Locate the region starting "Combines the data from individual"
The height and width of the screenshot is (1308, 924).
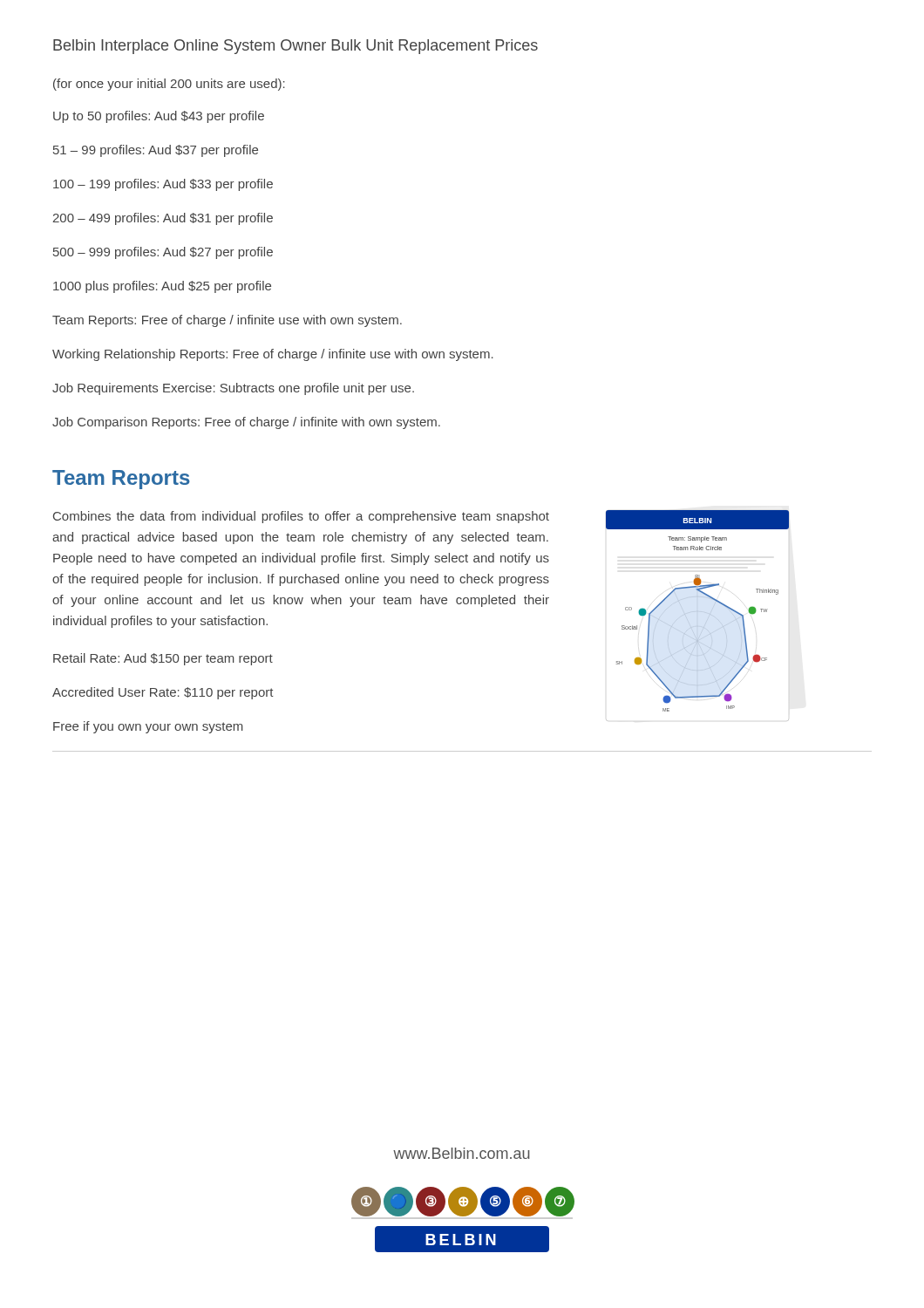pos(301,568)
